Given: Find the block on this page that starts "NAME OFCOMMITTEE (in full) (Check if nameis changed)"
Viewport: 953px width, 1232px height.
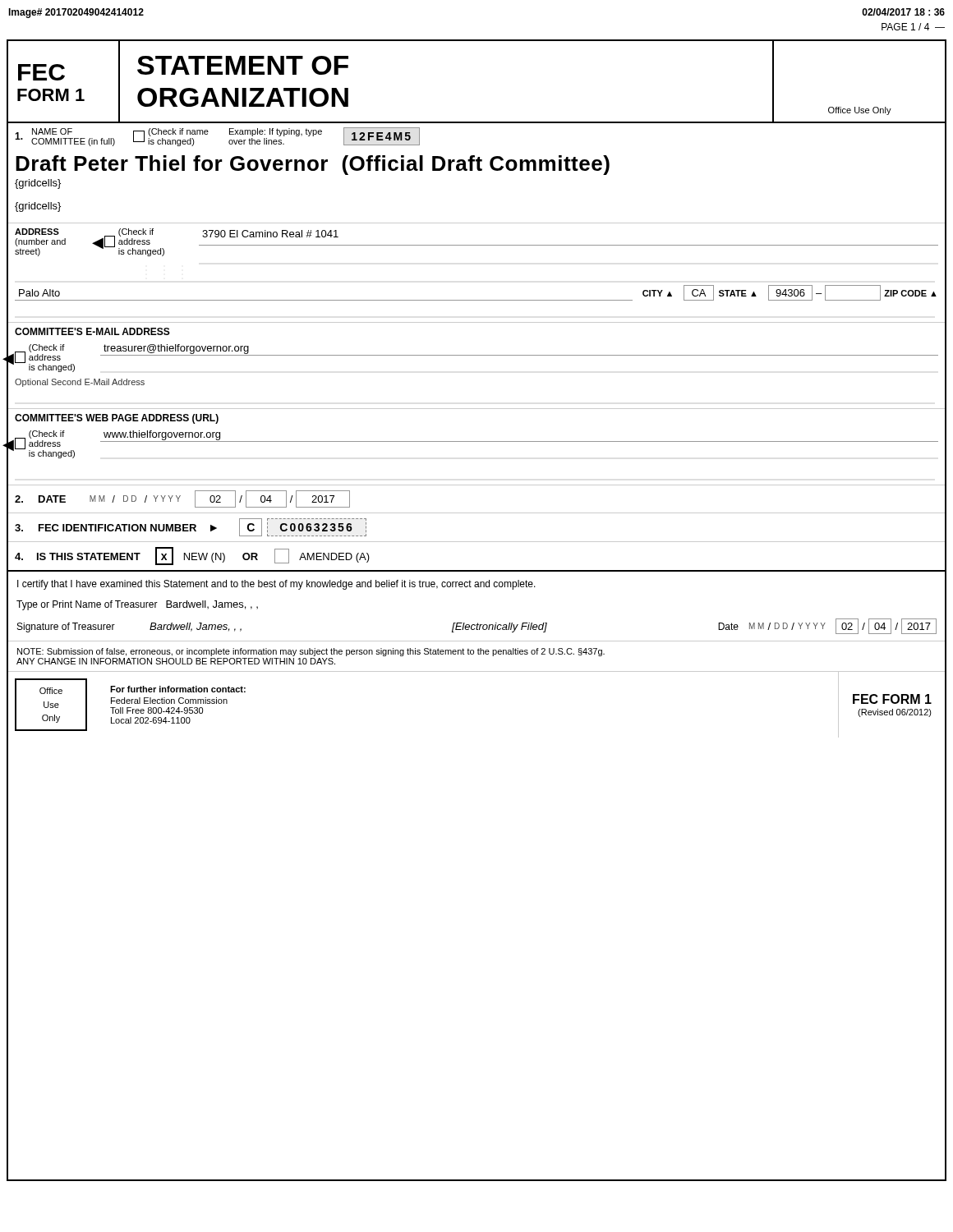Looking at the screenshot, I should point(217,137).
